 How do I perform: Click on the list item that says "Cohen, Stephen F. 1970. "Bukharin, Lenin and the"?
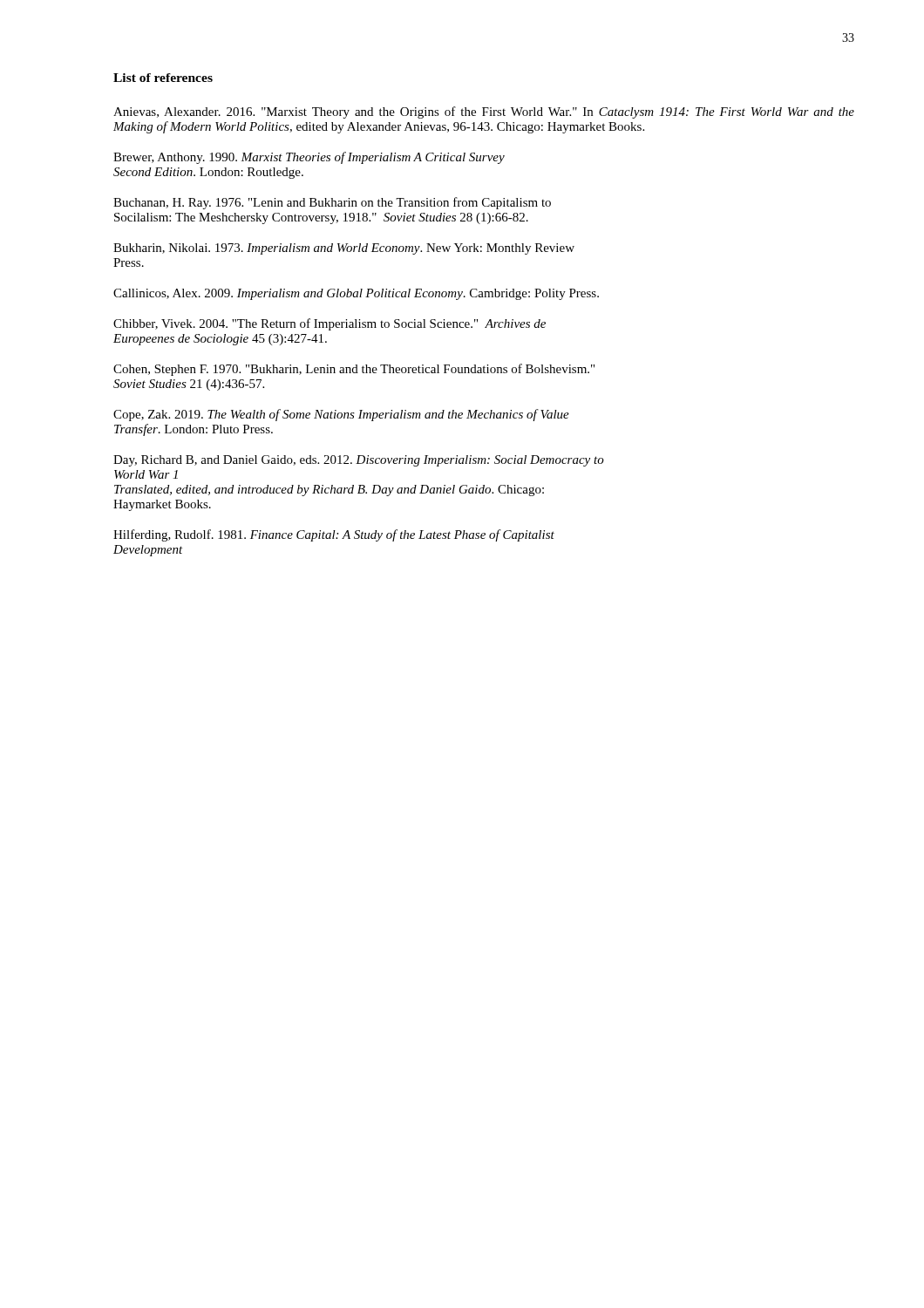coord(484,377)
